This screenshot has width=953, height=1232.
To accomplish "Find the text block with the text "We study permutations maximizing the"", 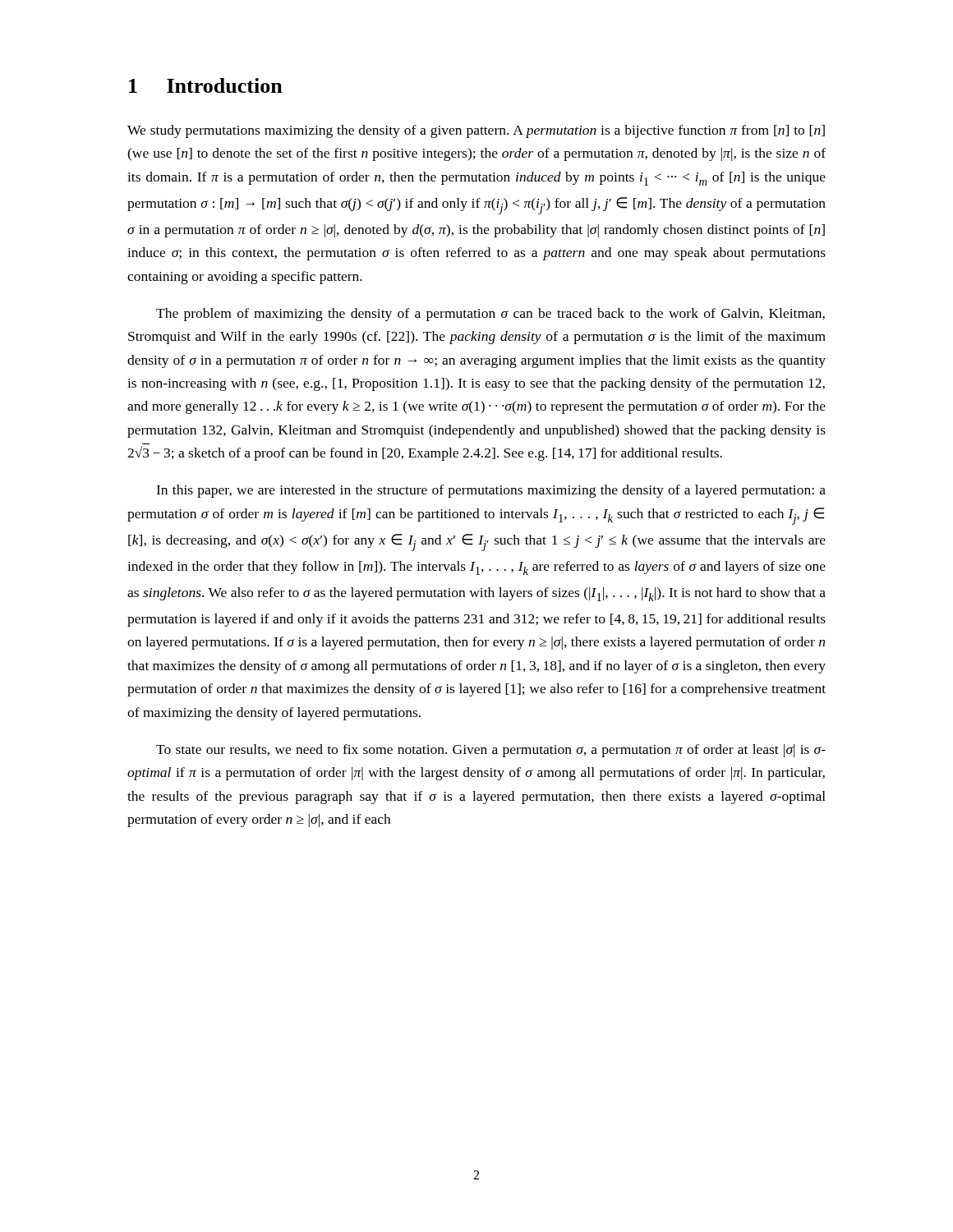I will [476, 203].
